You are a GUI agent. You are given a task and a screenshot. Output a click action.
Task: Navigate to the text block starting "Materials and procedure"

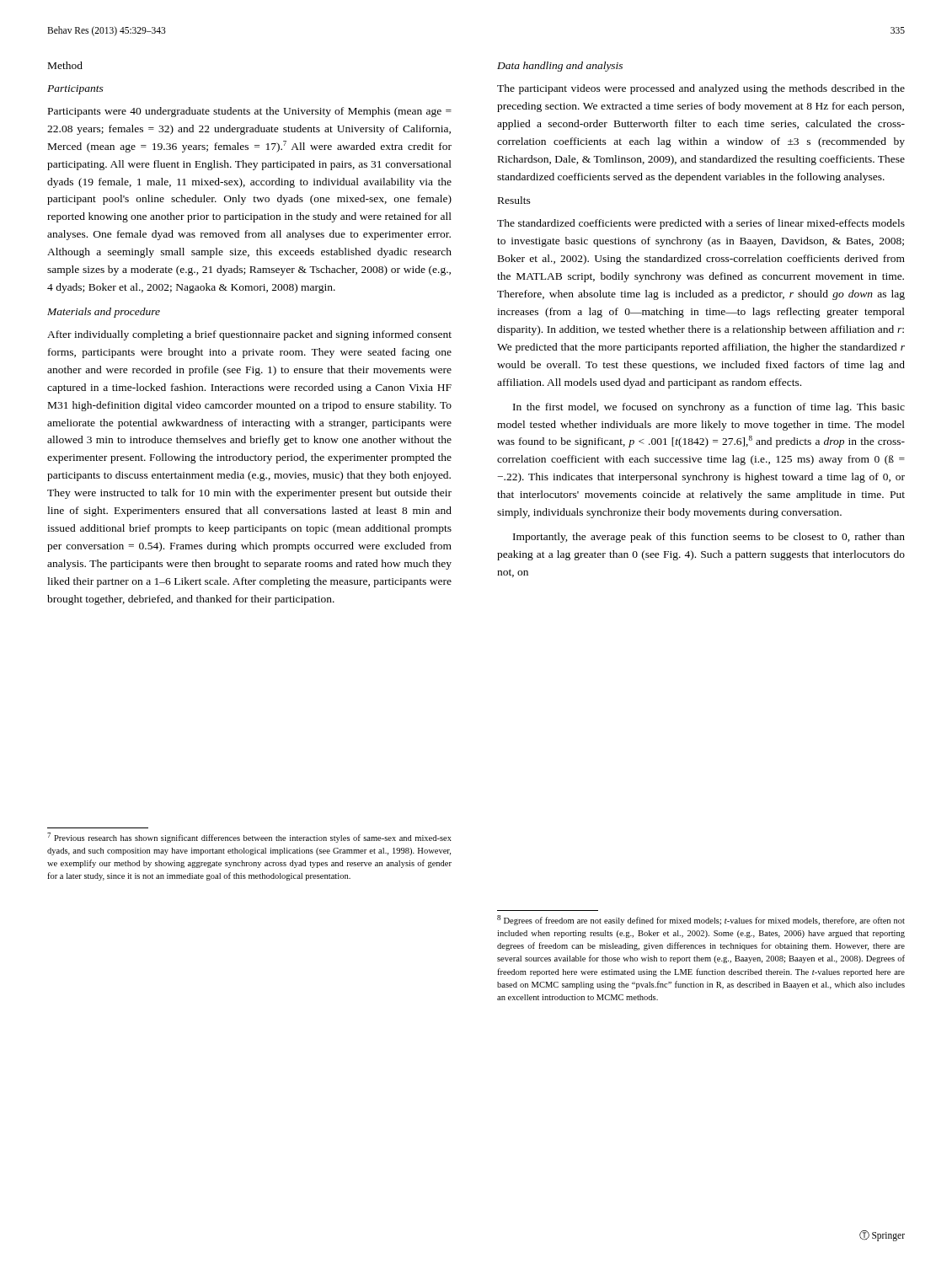point(104,313)
